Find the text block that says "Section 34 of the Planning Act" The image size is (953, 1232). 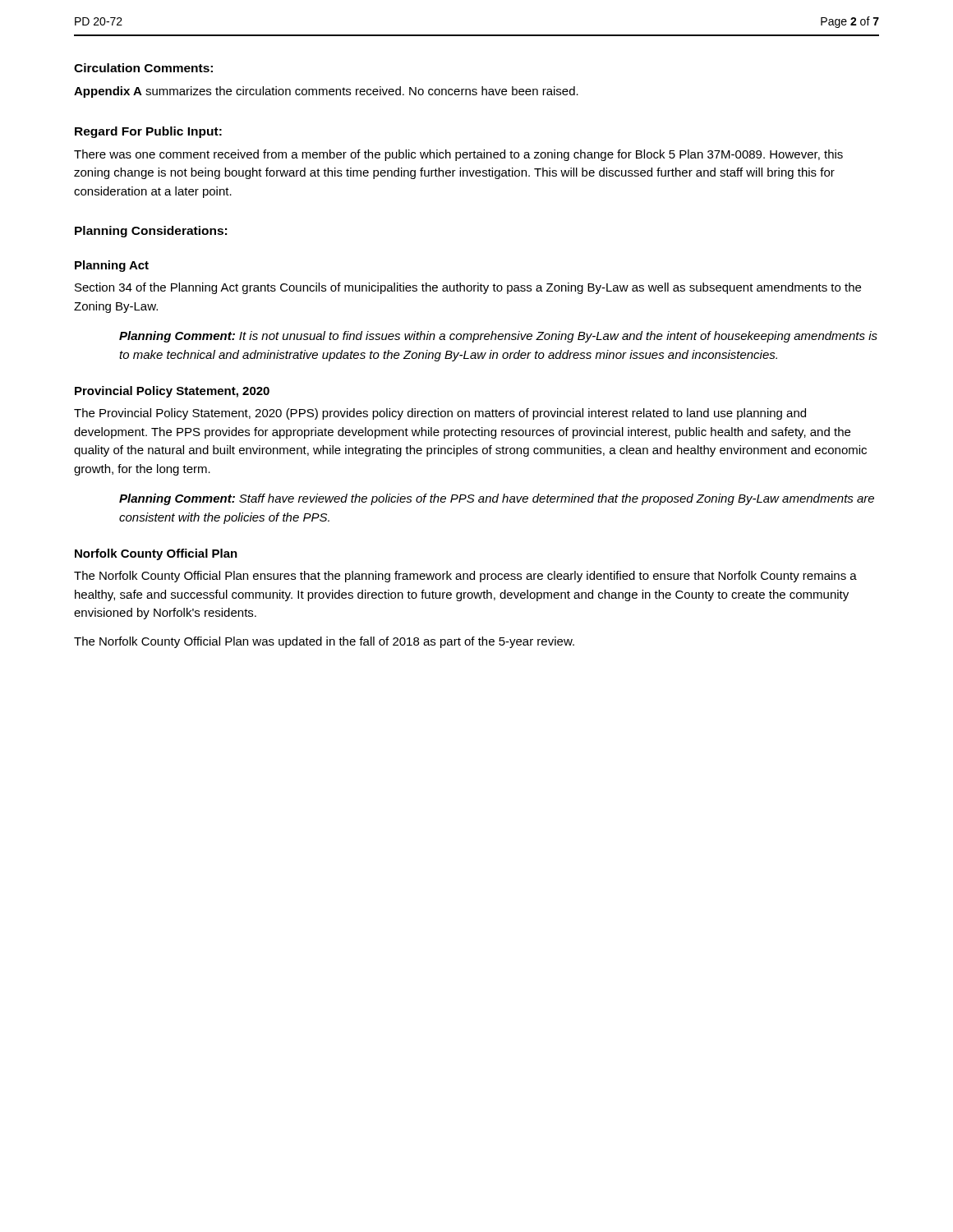468,296
